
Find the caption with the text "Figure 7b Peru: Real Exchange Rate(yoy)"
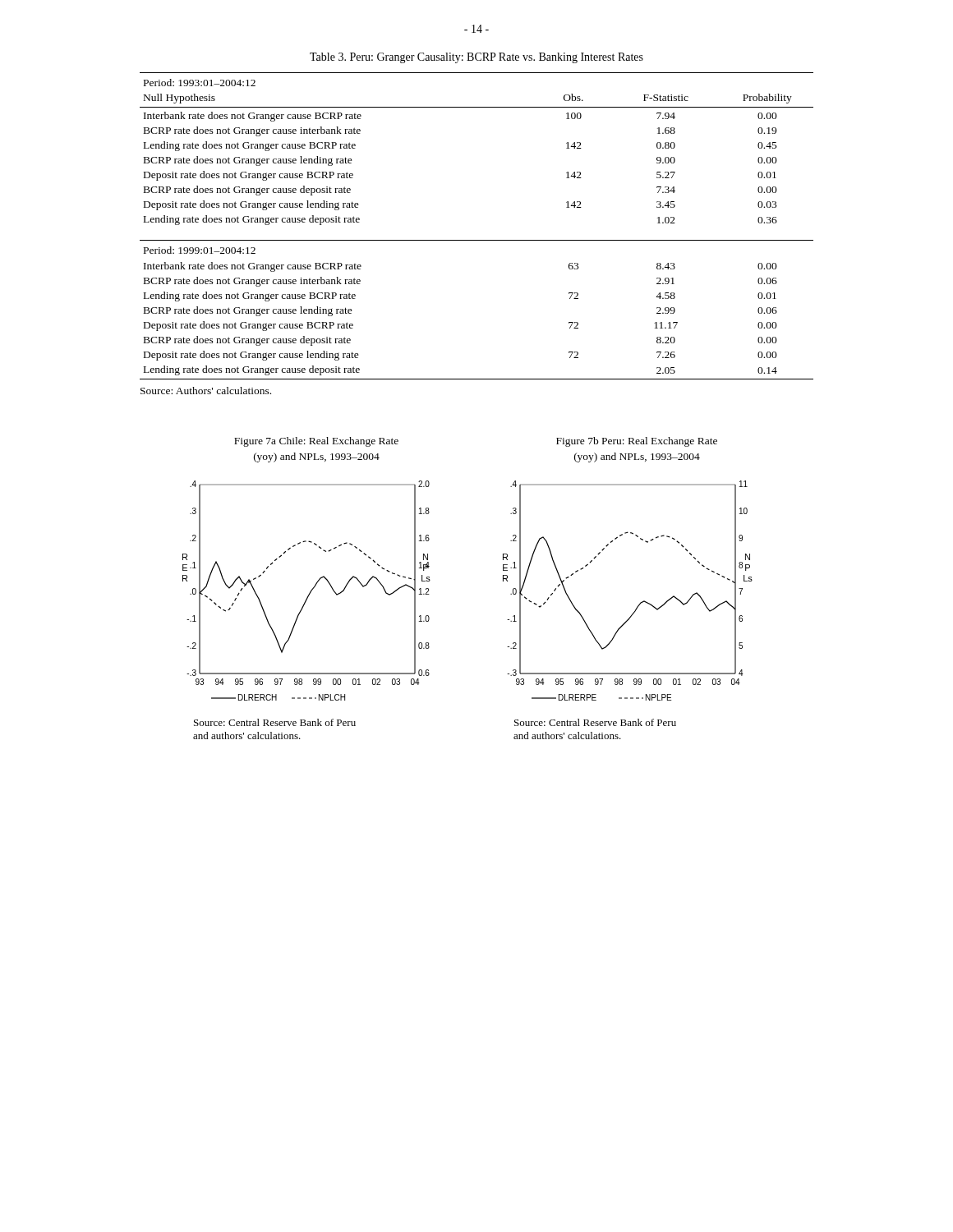pyautogui.click(x=637, y=448)
